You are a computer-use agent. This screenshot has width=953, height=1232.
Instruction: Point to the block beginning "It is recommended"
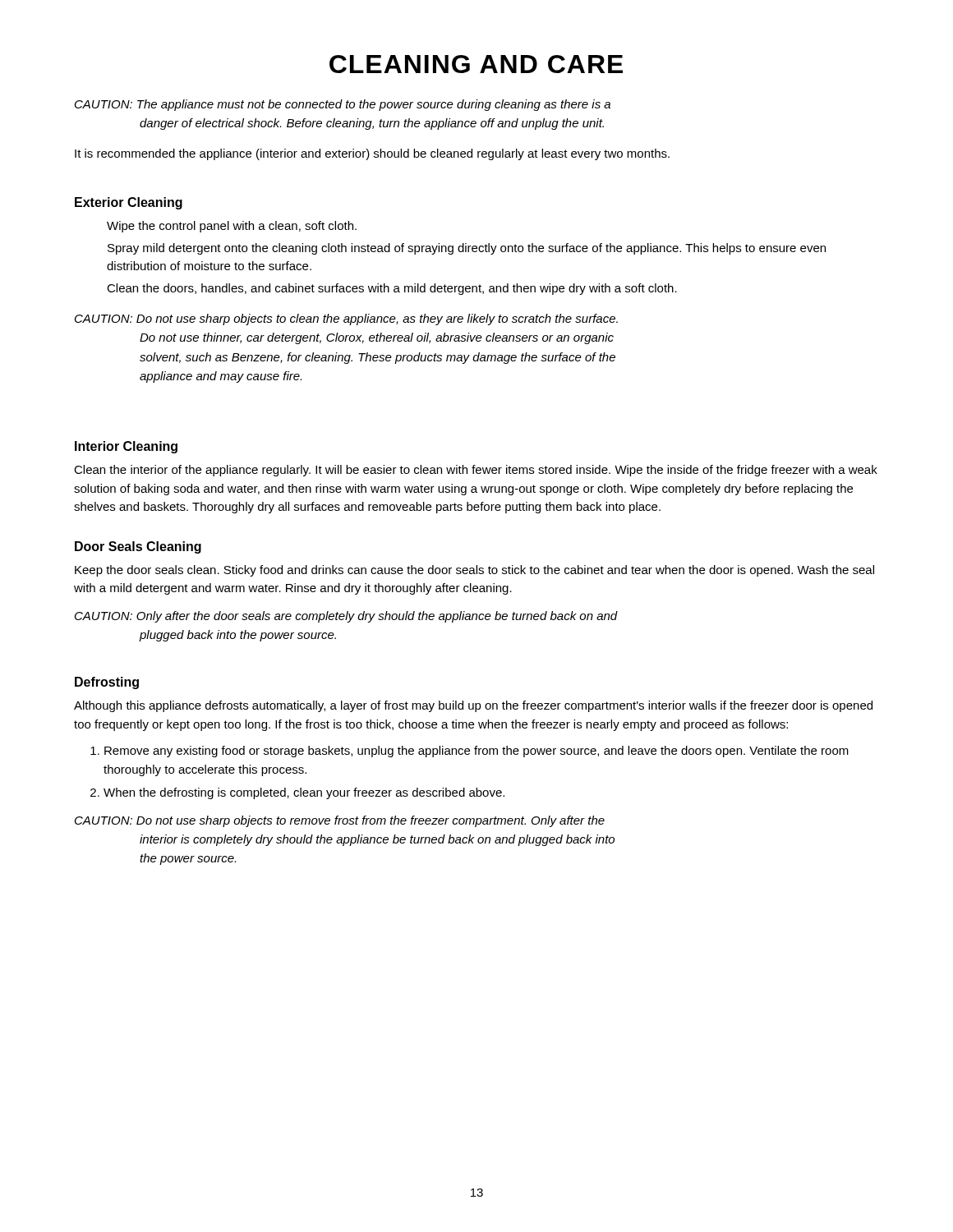(x=372, y=153)
